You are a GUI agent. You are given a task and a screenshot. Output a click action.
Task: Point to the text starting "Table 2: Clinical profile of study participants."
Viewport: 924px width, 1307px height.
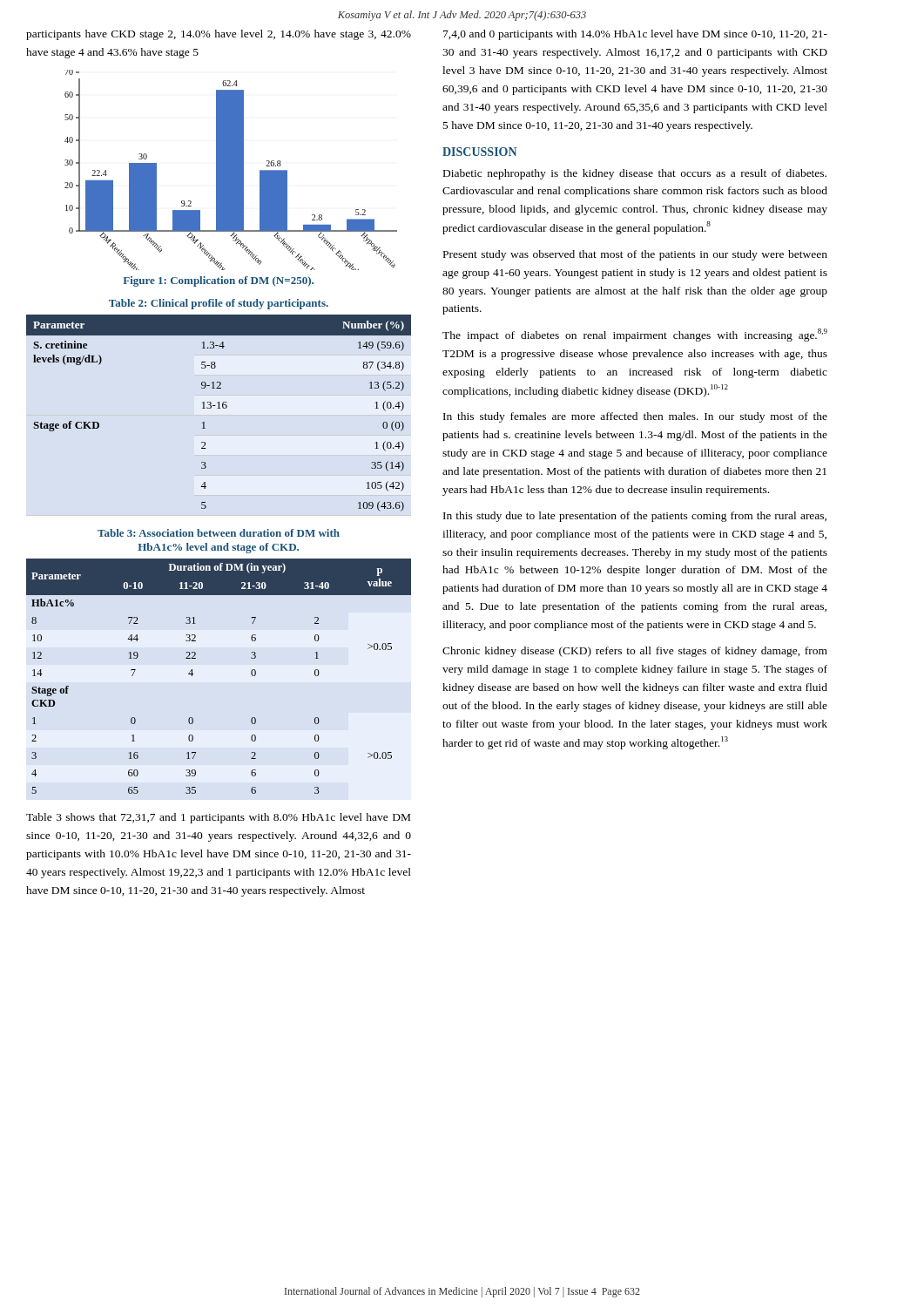[219, 303]
